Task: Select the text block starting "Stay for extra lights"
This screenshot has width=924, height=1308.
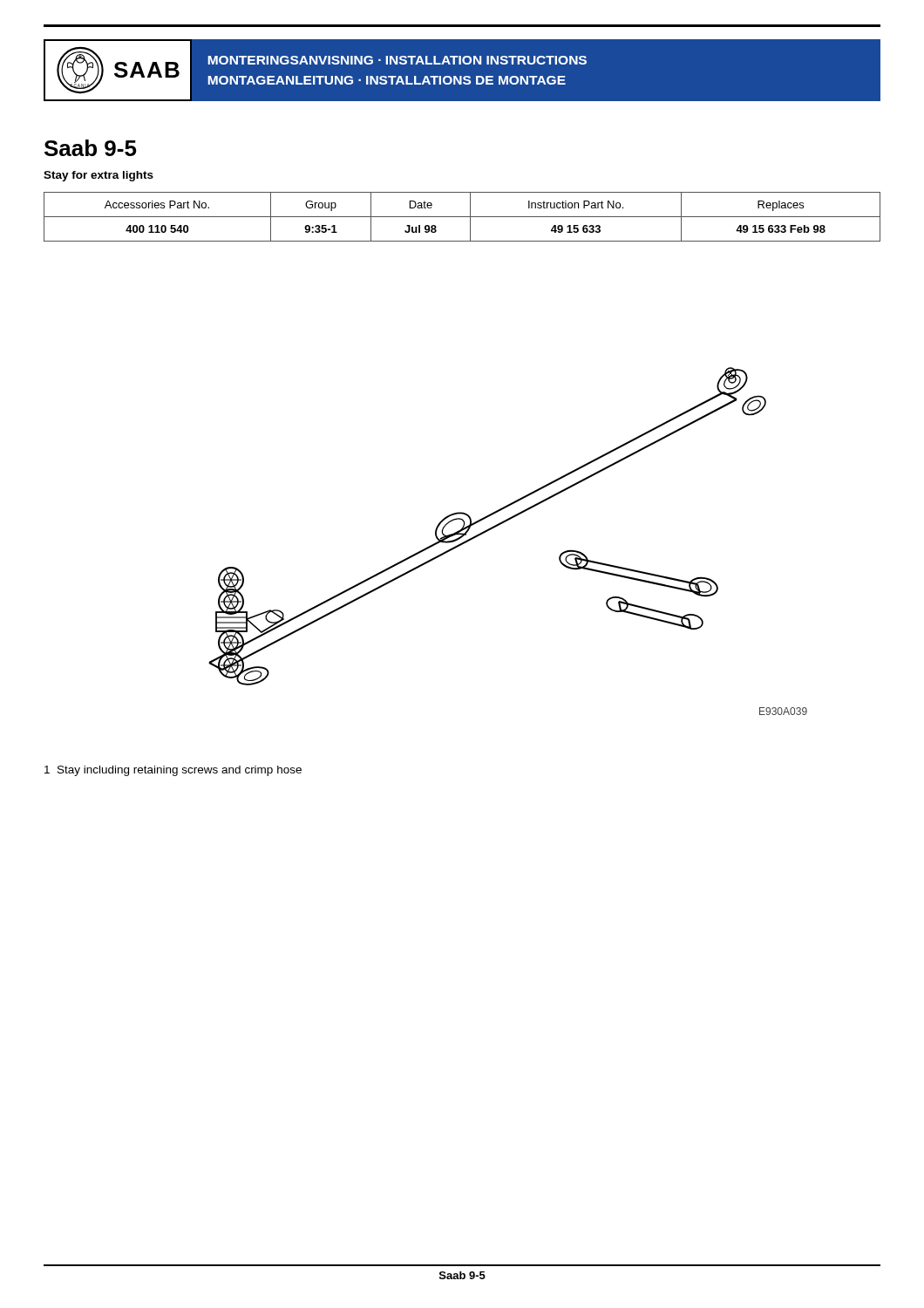Action: pyautogui.click(x=99, y=175)
